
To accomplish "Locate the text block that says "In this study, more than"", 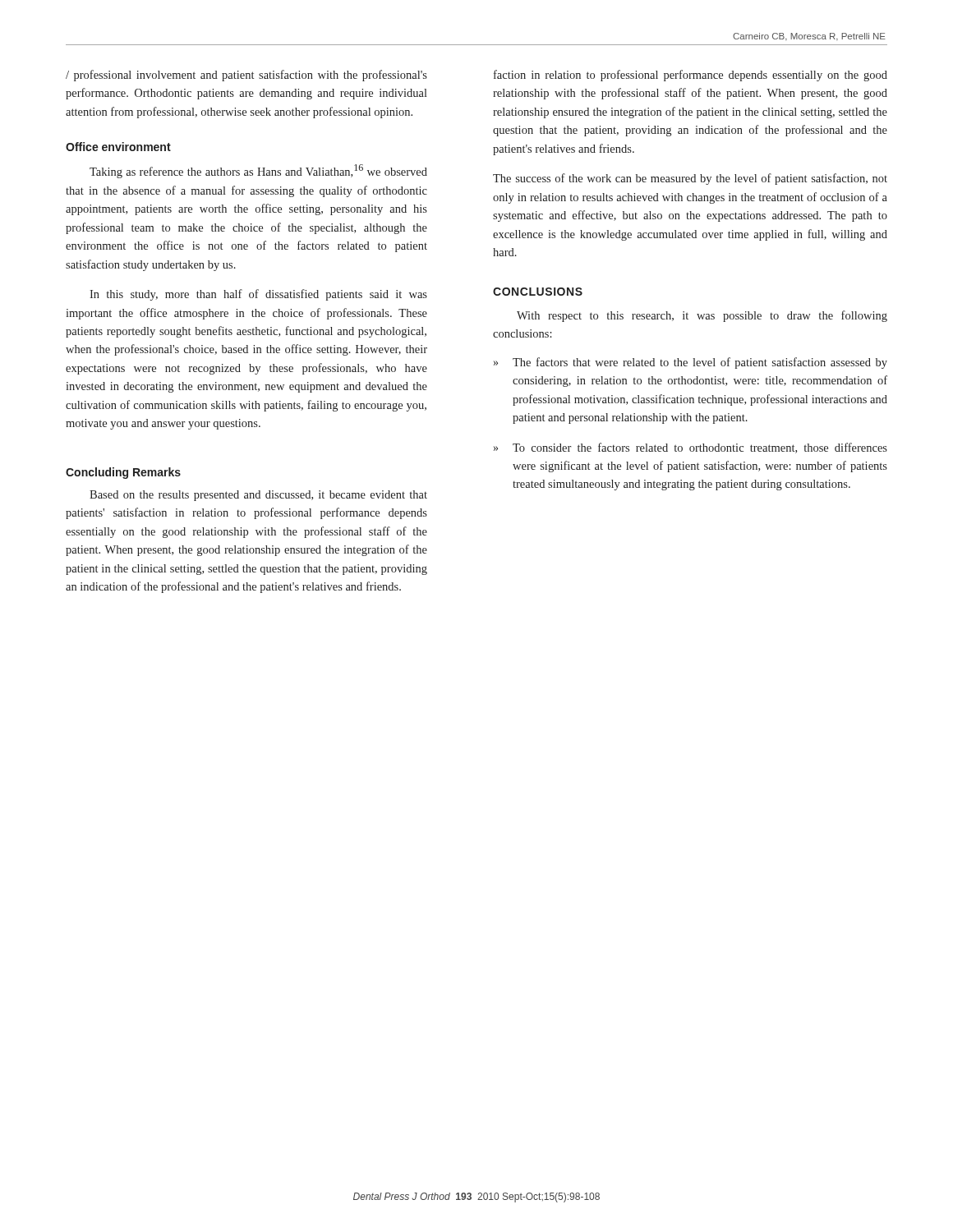I will [x=246, y=359].
